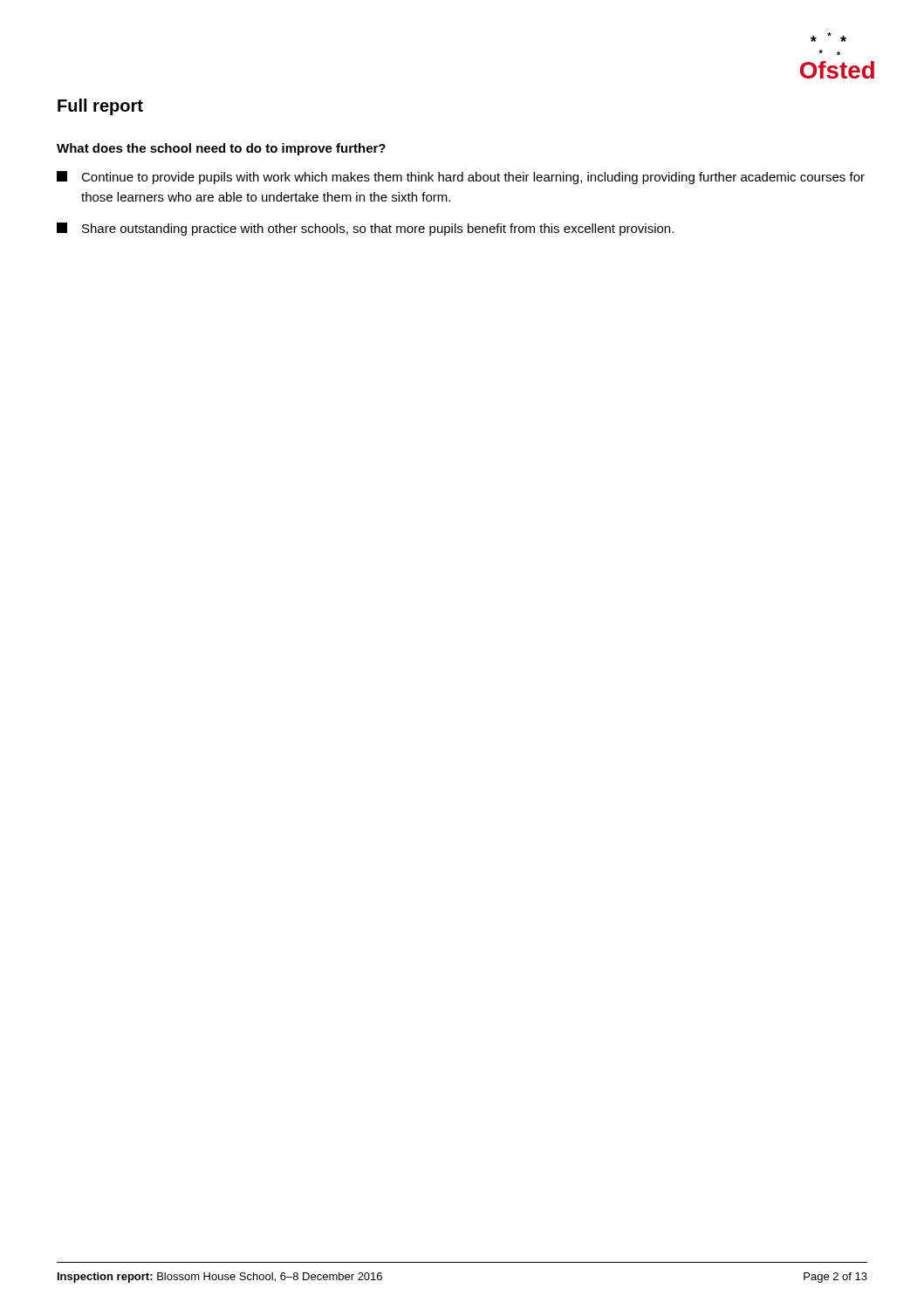Select the title that says "Full report"
This screenshot has height=1309, width=924.
pos(100,106)
